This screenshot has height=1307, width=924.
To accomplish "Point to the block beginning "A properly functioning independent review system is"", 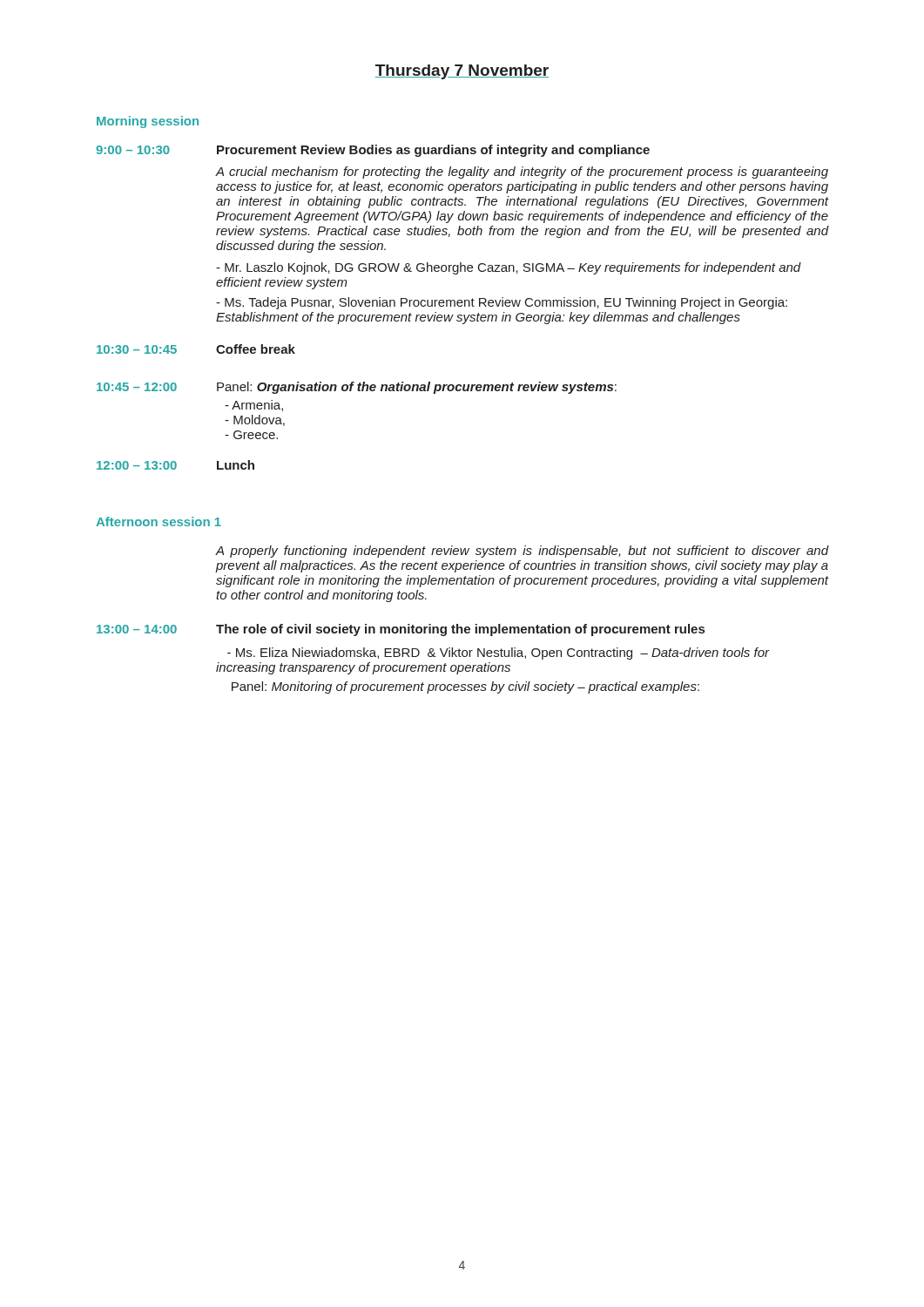I will (522, 572).
